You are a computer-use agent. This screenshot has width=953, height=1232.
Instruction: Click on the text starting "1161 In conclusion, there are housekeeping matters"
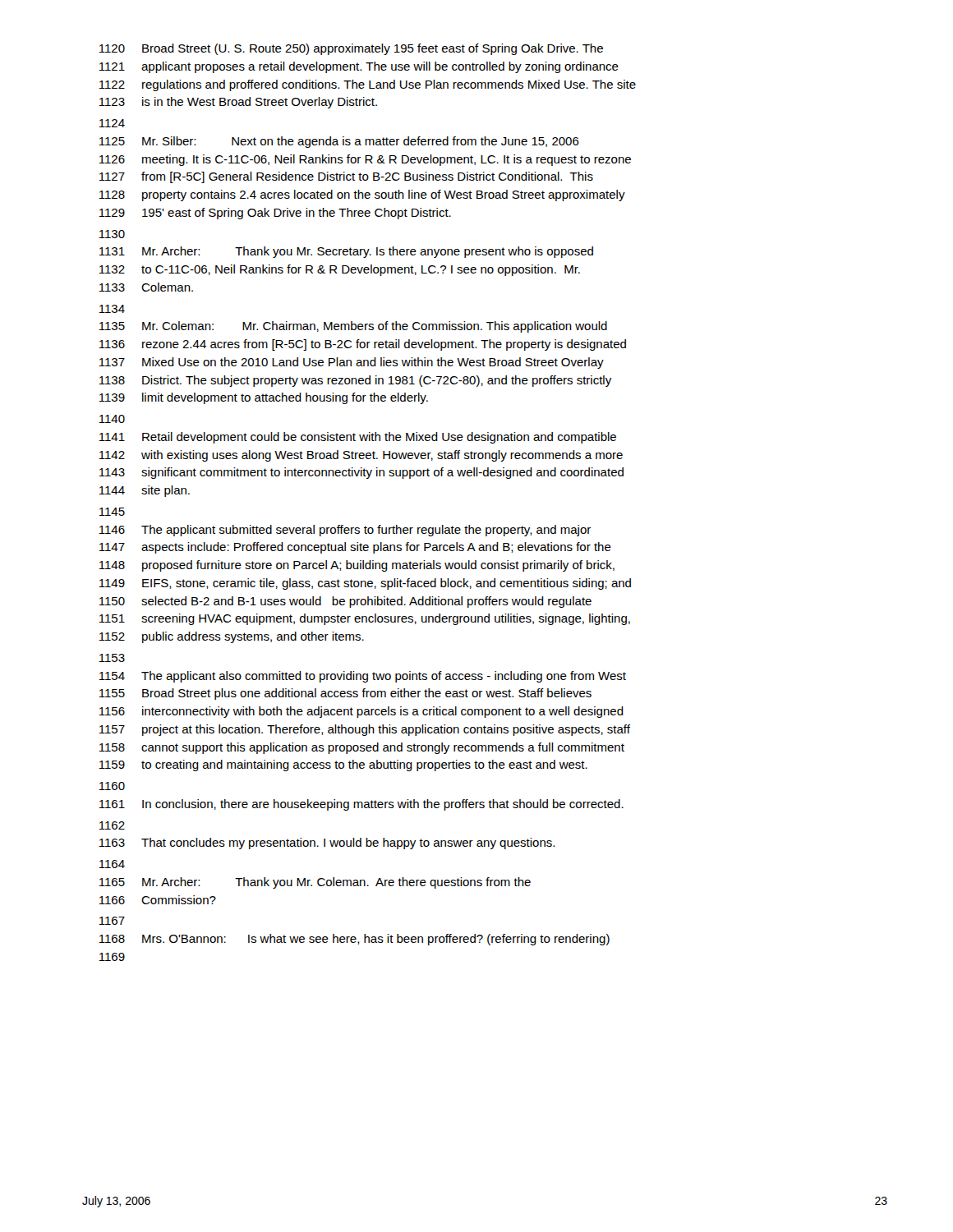pos(485,804)
